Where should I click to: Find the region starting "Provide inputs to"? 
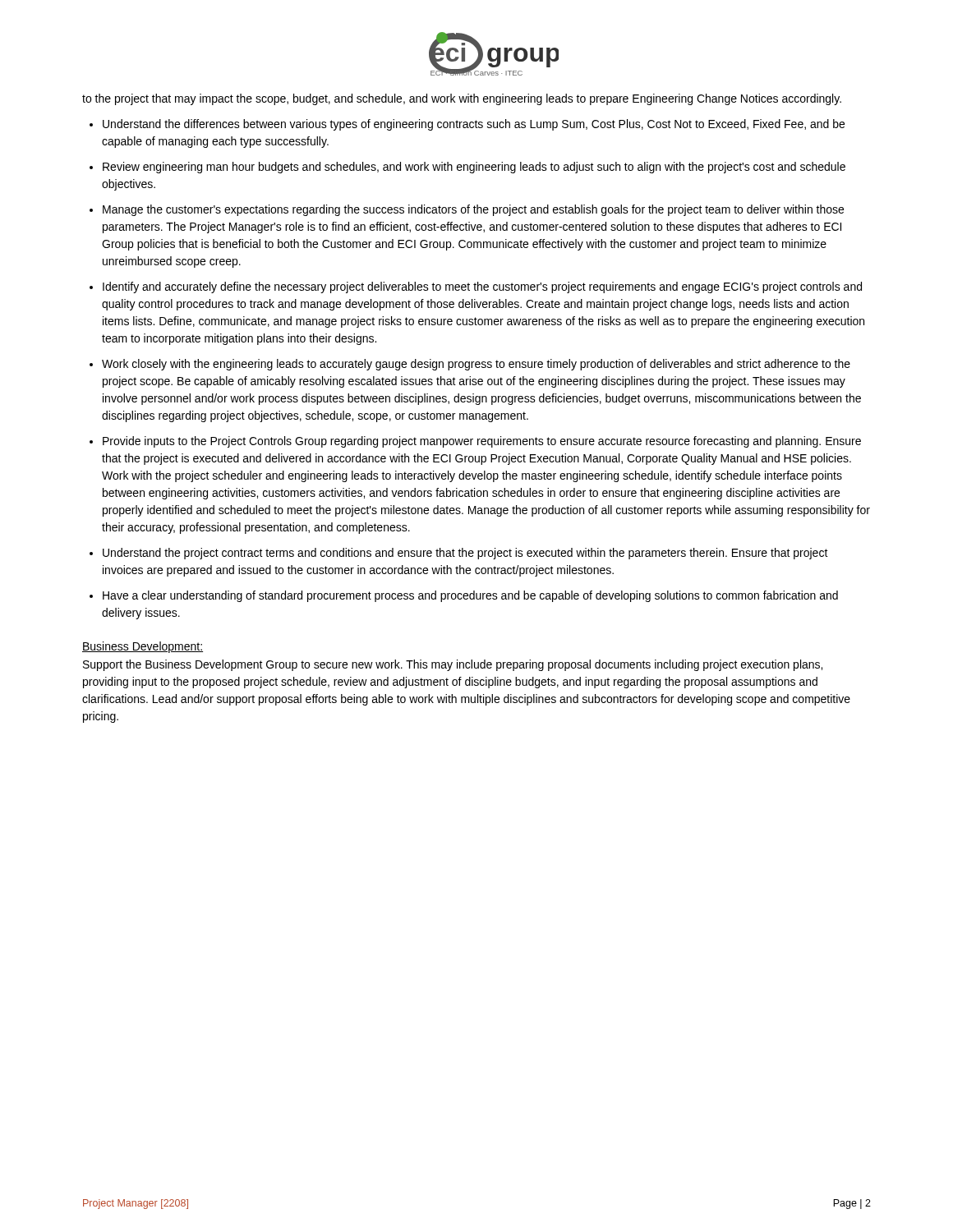486,485
